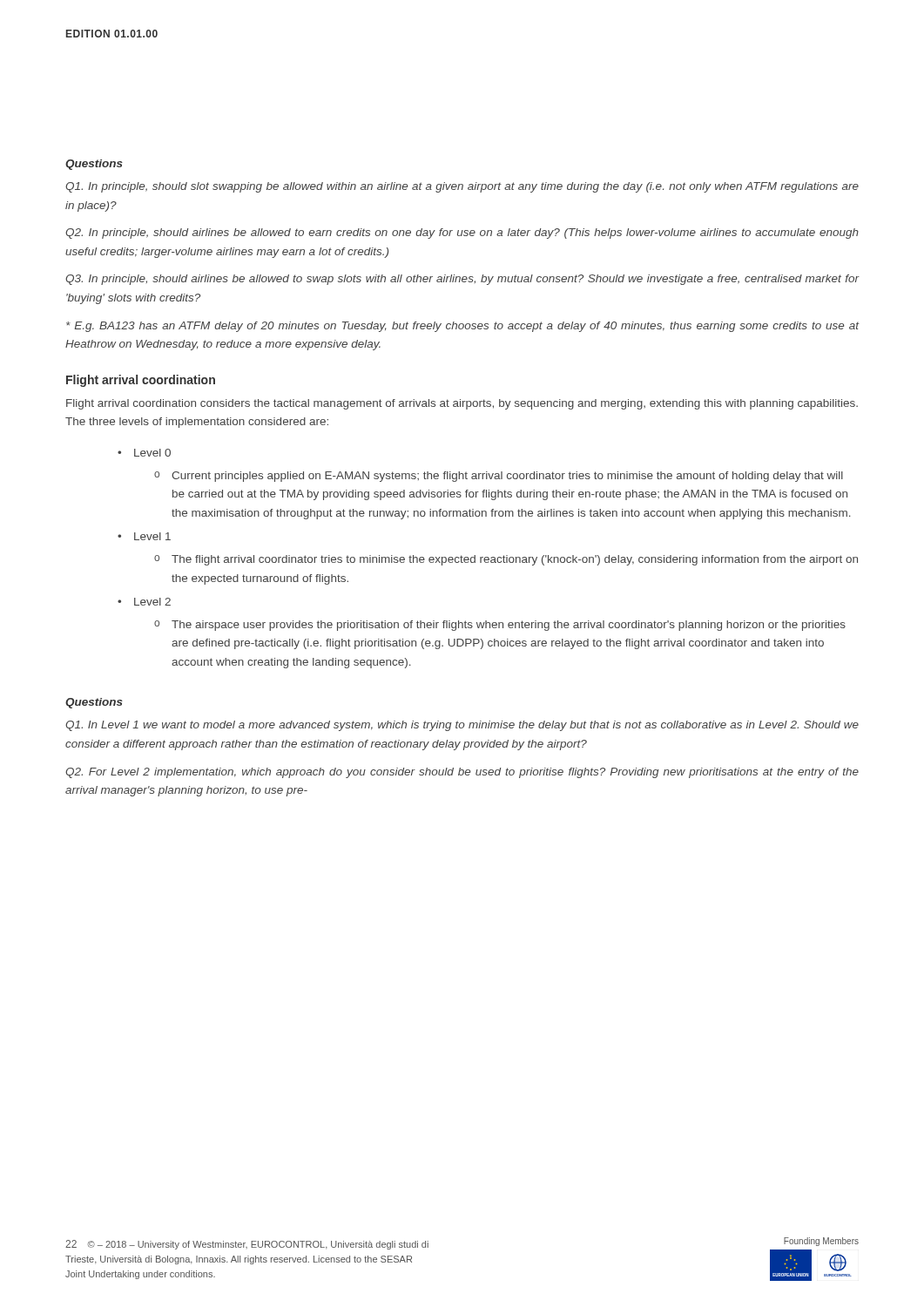Find the block on this page that starts "Q2. In principle, should airlines be allowed"
Screen dimensions: 1307x924
(462, 242)
